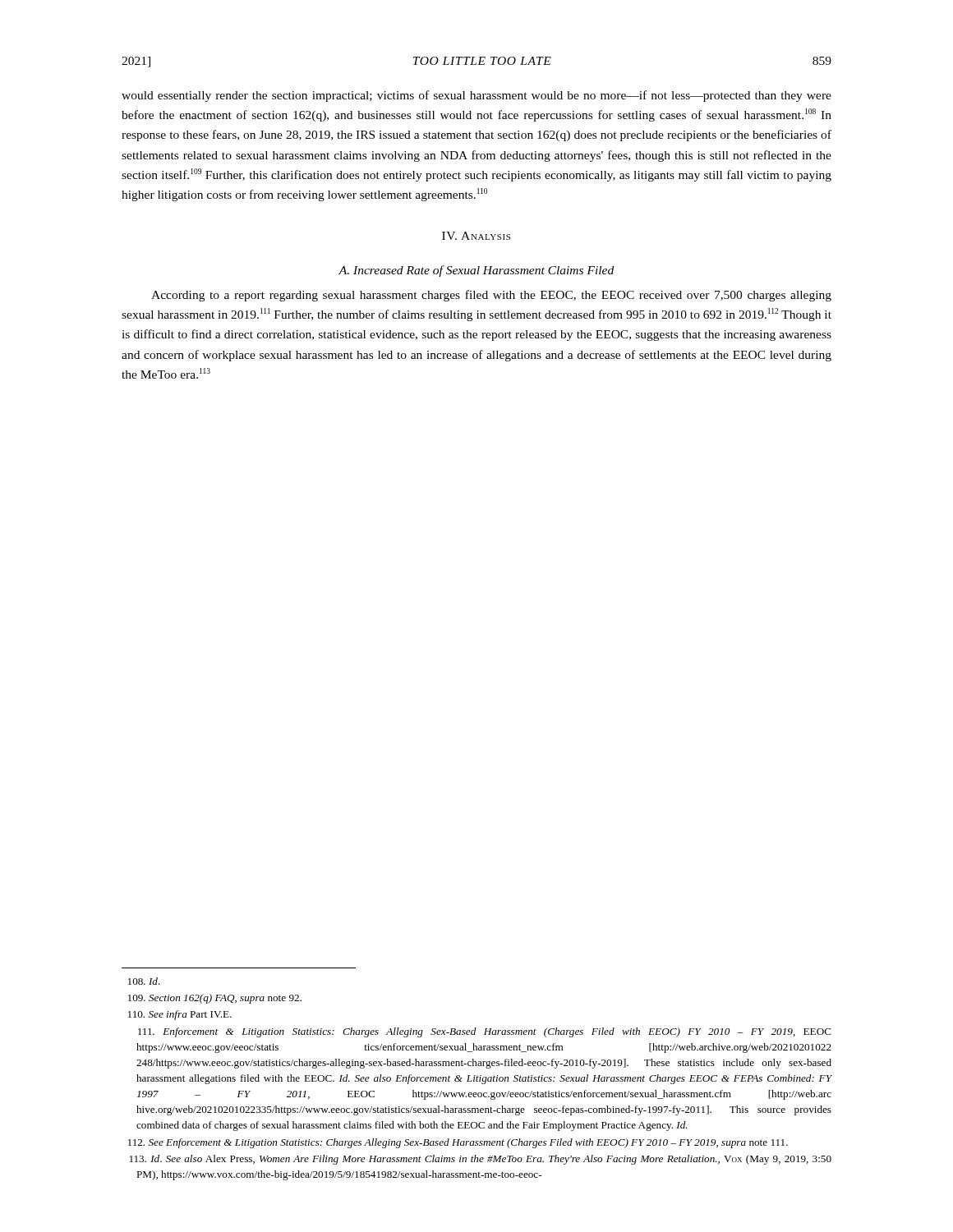The image size is (953, 1232).
Task: Locate the section header containing "A. Increased Rate of Sexual Harassment Claims"
Action: coord(476,270)
